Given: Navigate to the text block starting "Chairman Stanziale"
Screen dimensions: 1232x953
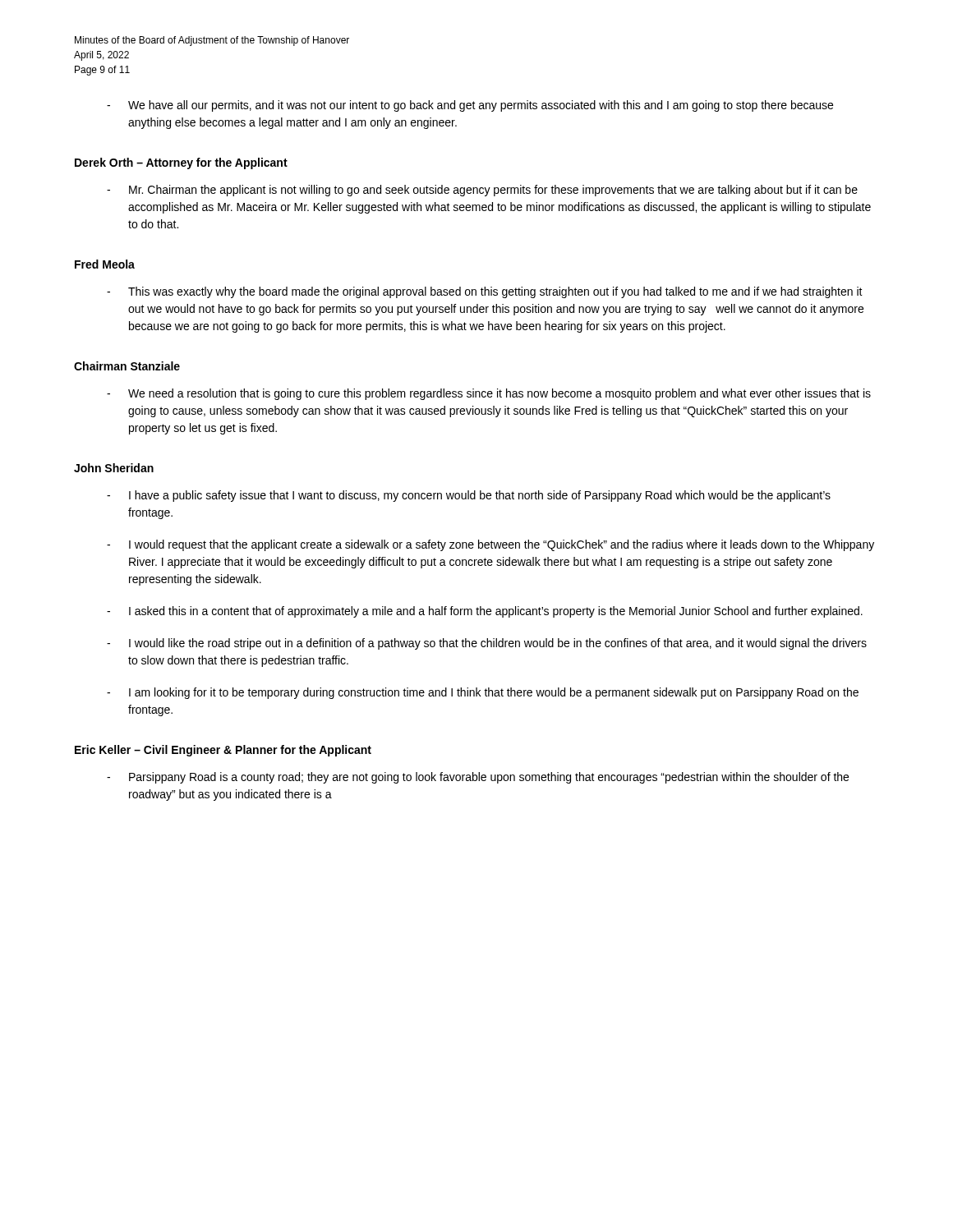Looking at the screenshot, I should [127, 366].
